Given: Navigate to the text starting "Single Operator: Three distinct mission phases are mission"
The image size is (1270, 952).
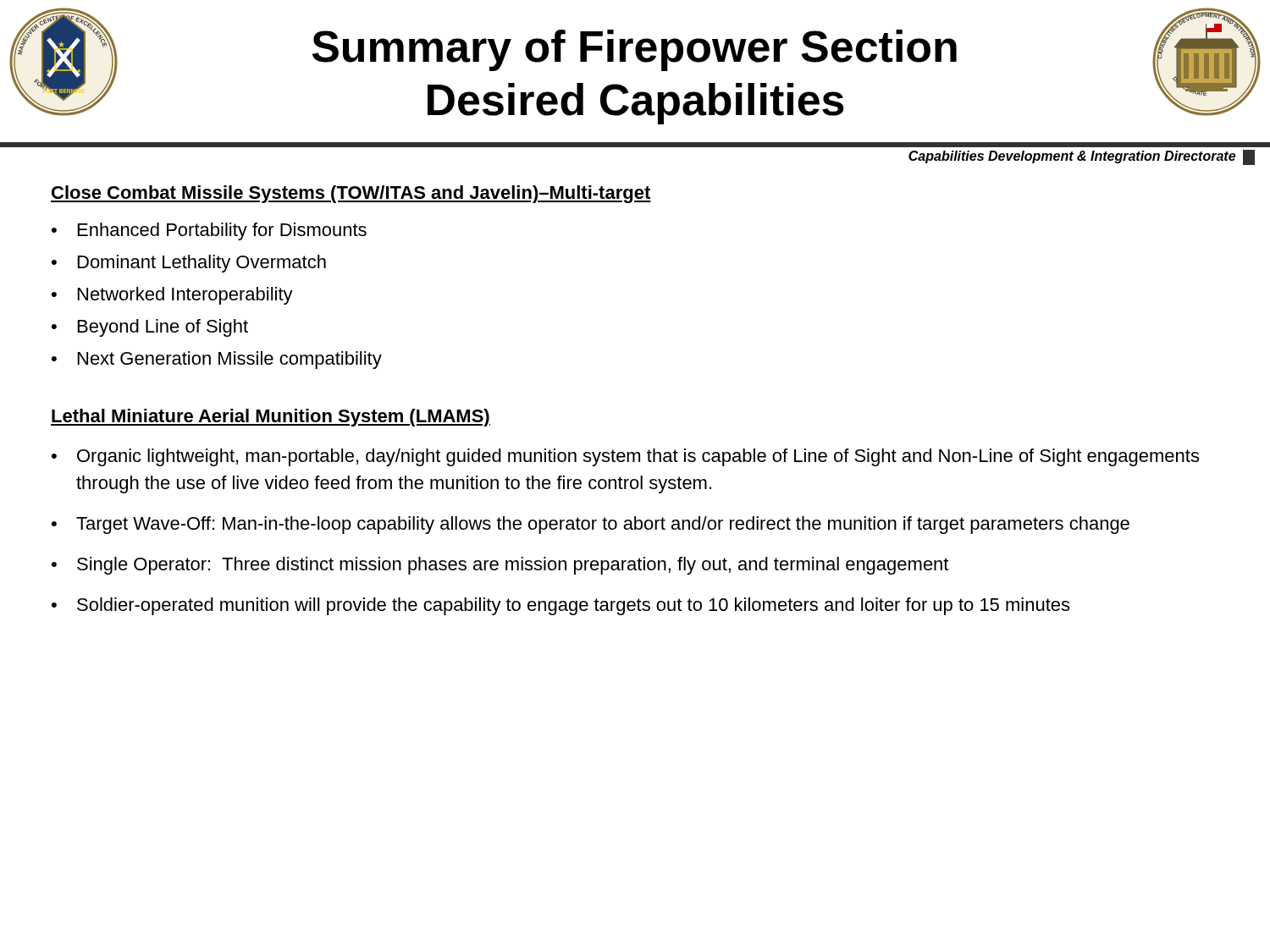Looking at the screenshot, I should pos(512,564).
